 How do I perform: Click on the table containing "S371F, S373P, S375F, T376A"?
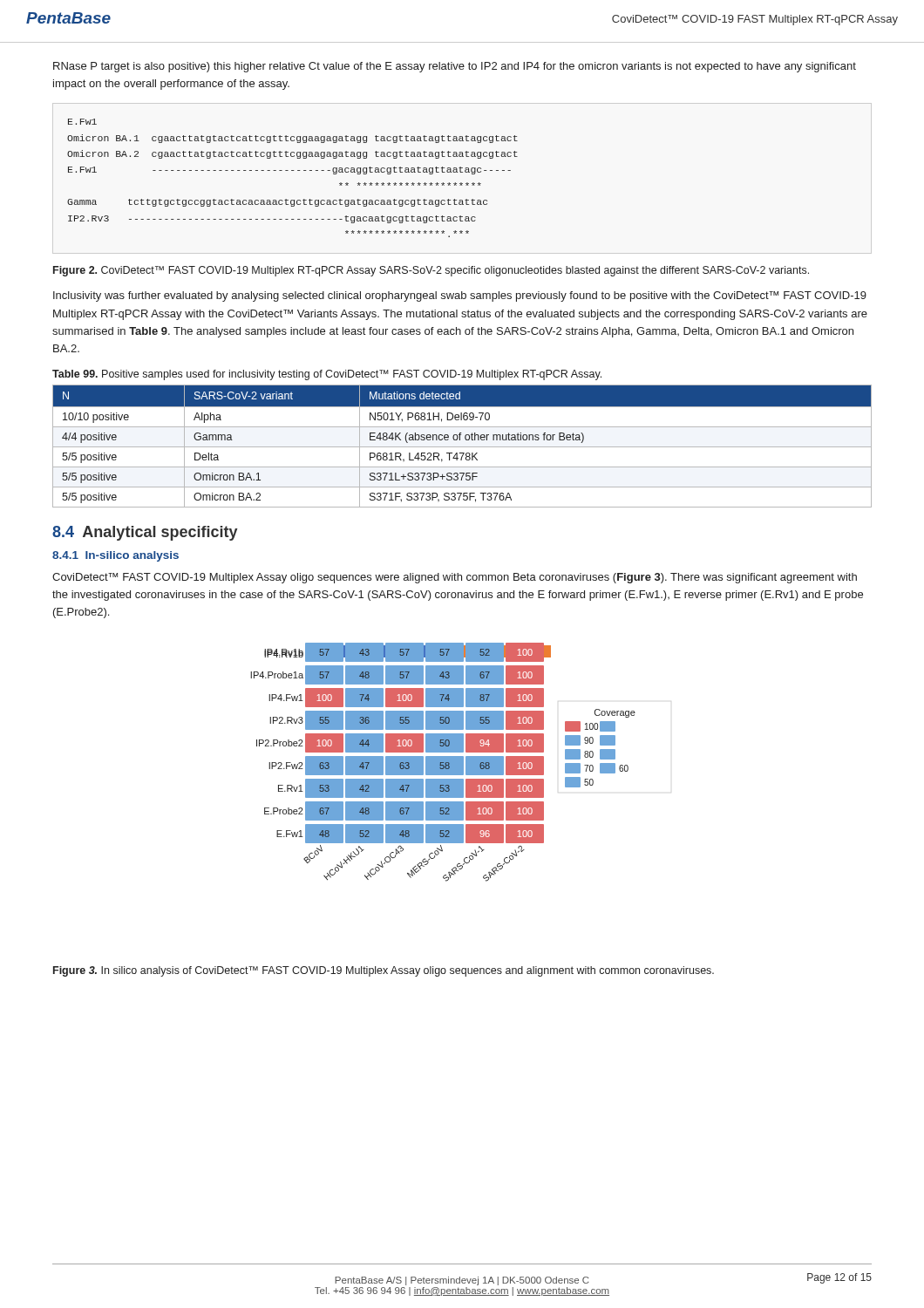(x=462, y=446)
